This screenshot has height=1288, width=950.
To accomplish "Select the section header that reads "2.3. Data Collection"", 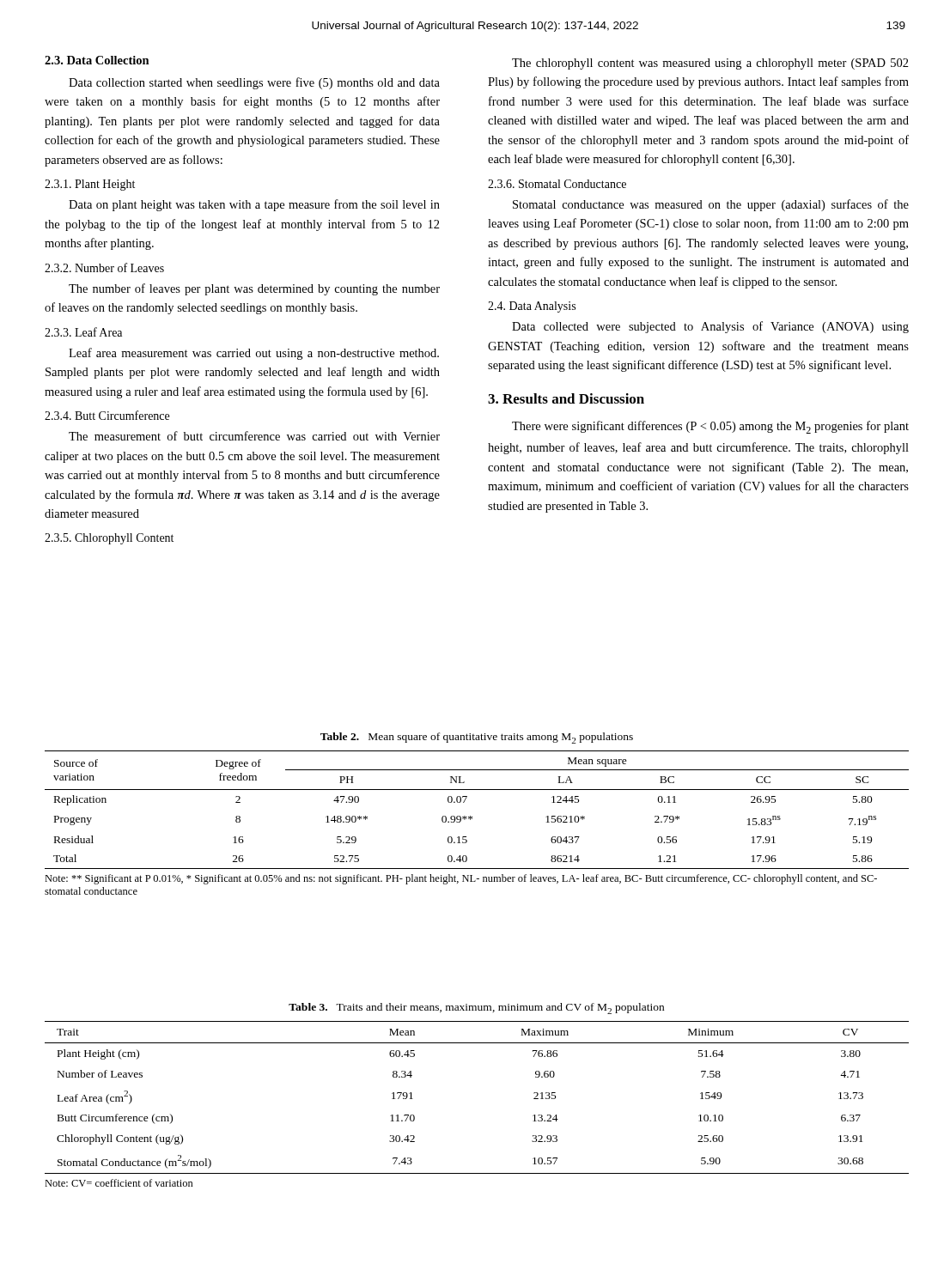I will point(97,60).
